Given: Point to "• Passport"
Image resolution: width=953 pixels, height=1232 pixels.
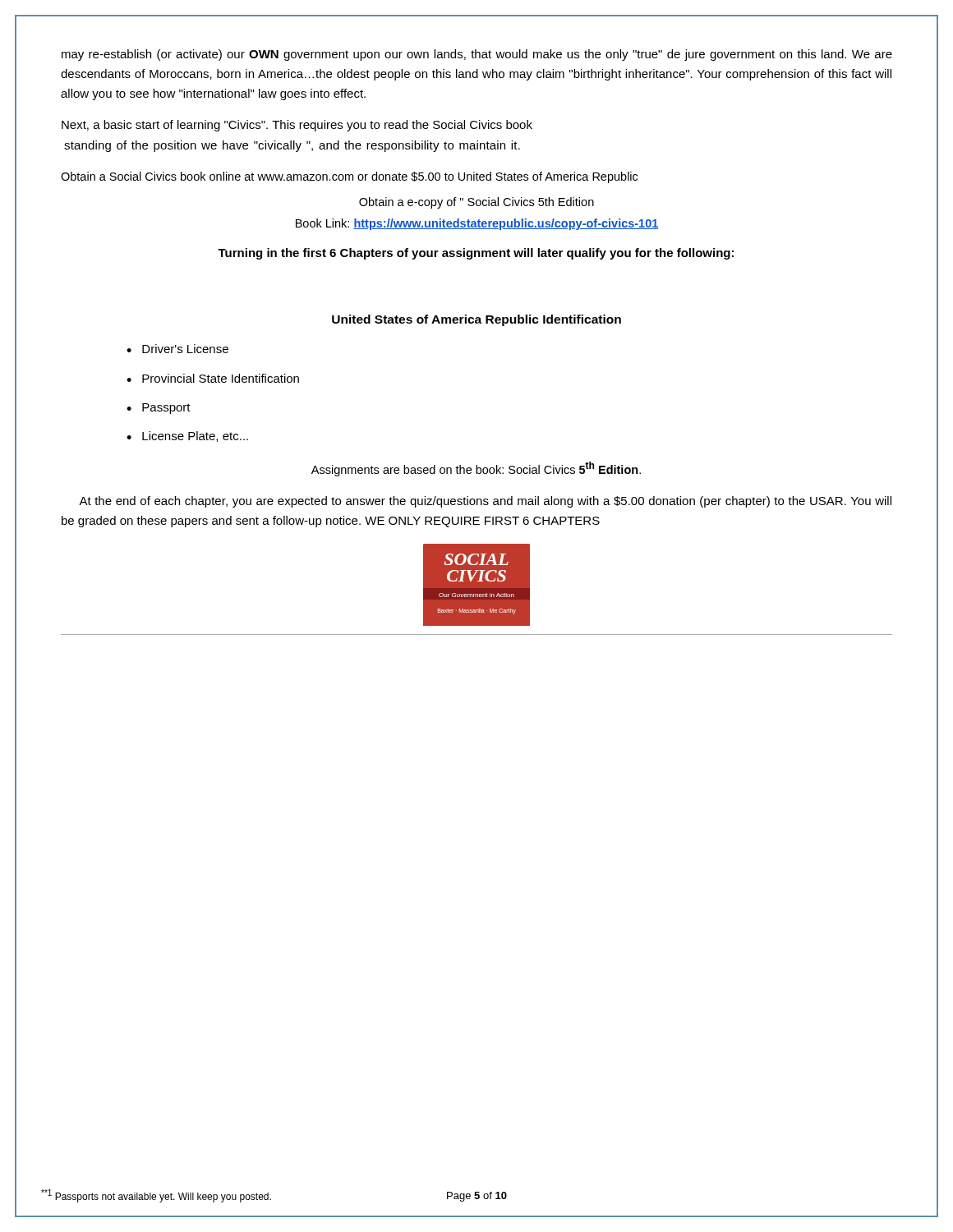Looking at the screenshot, I should (158, 410).
